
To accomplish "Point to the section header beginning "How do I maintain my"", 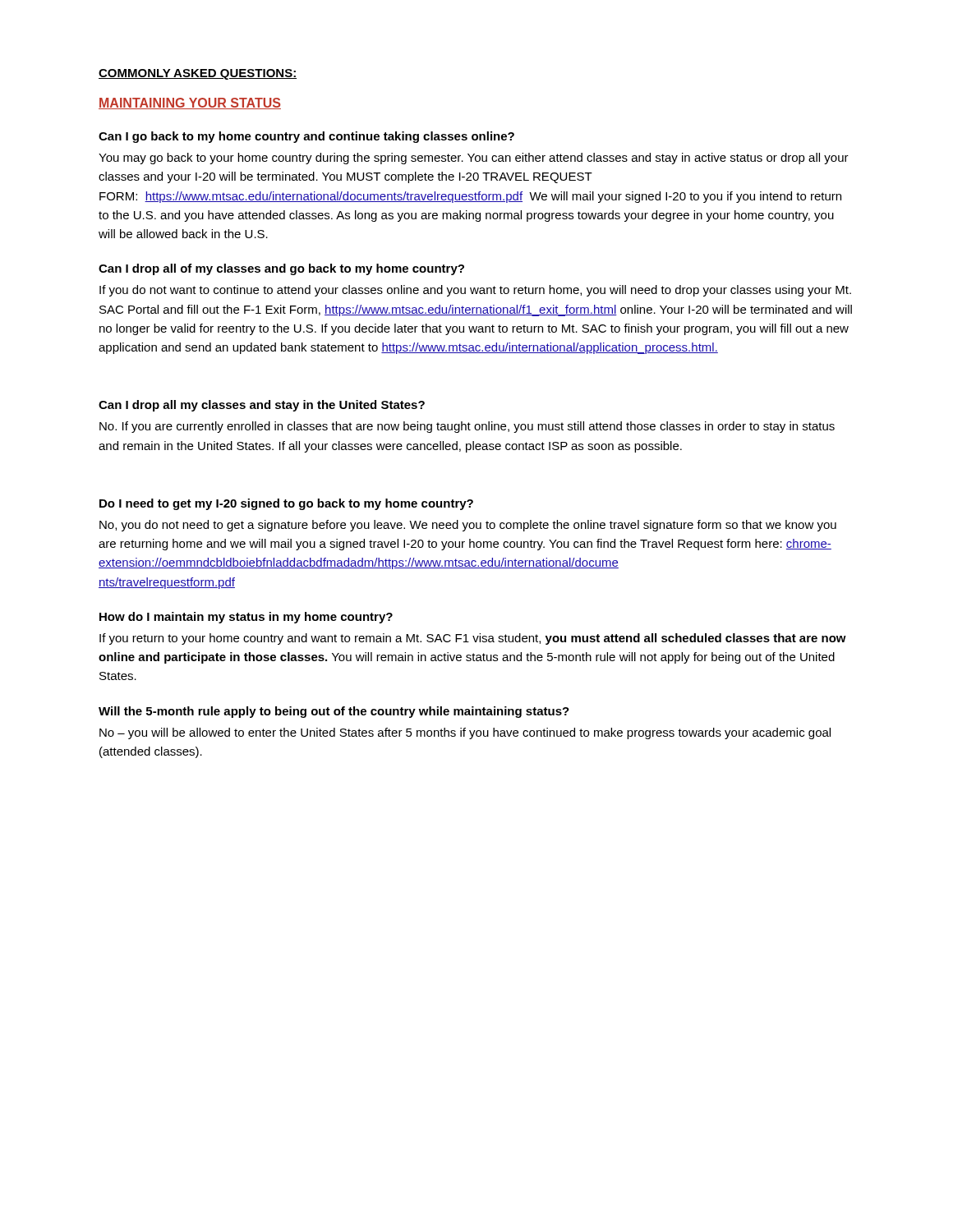I will (246, 616).
